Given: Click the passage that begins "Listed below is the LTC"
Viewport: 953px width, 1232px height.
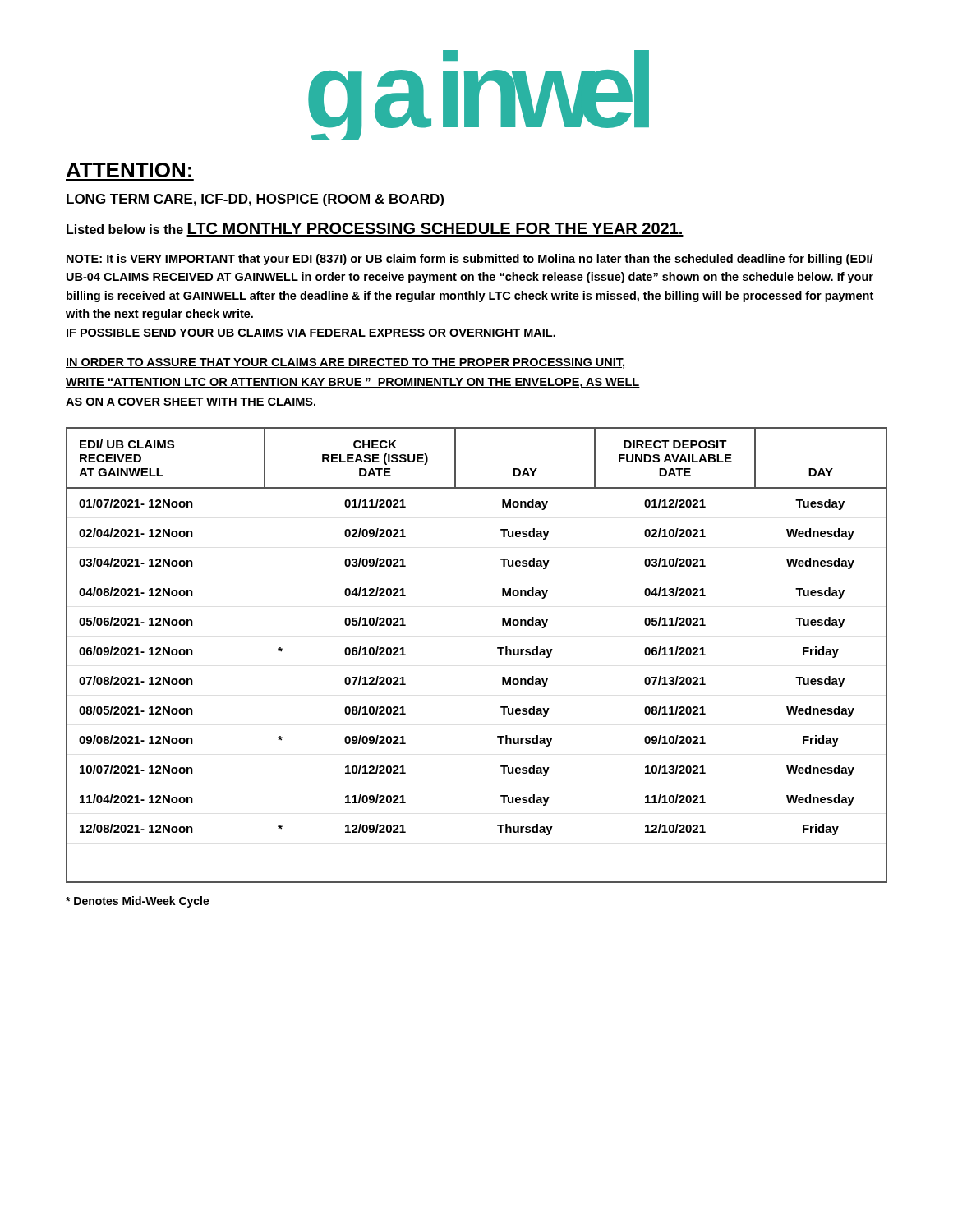Looking at the screenshot, I should pos(374,228).
